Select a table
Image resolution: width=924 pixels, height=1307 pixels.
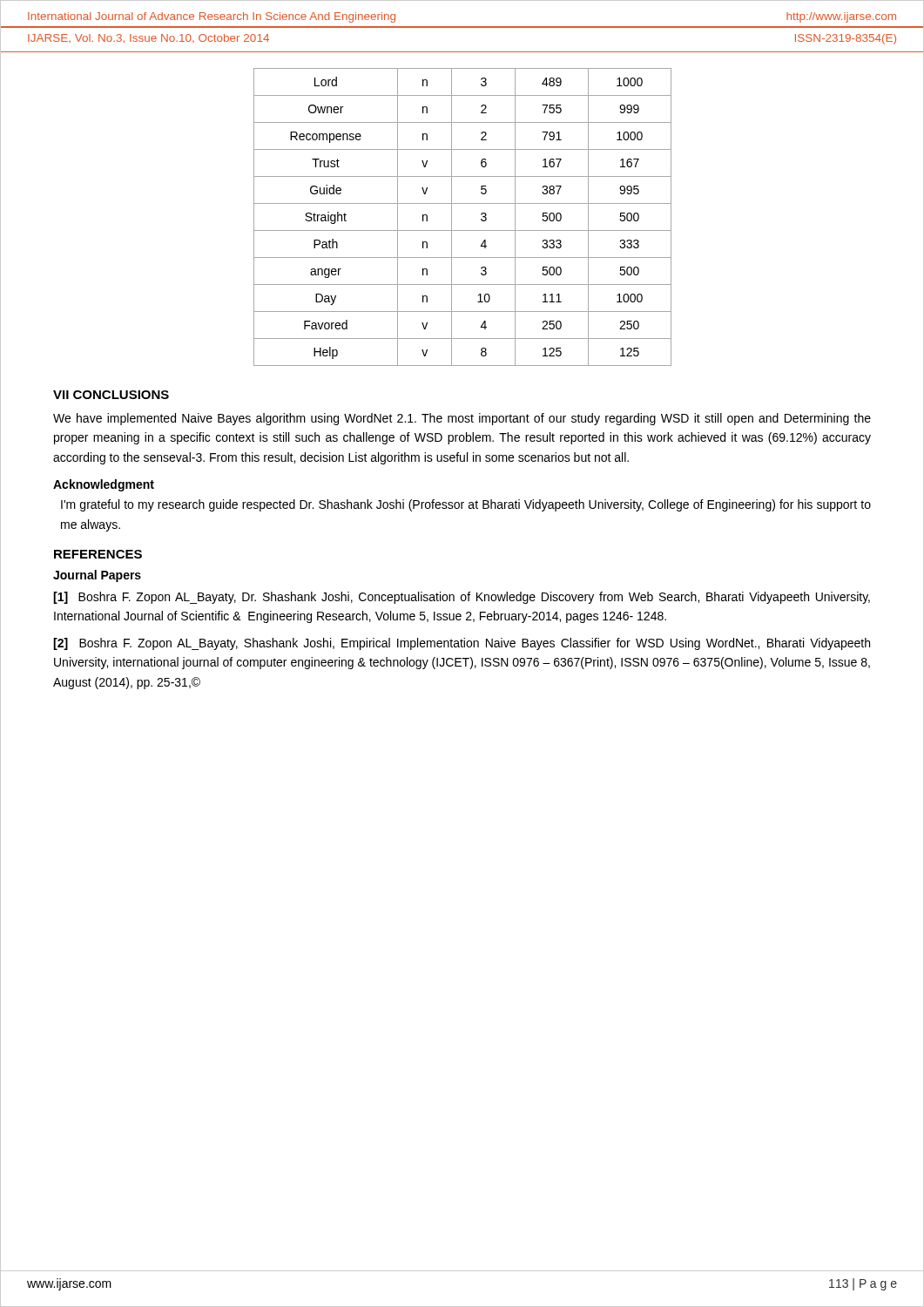point(462,217)
